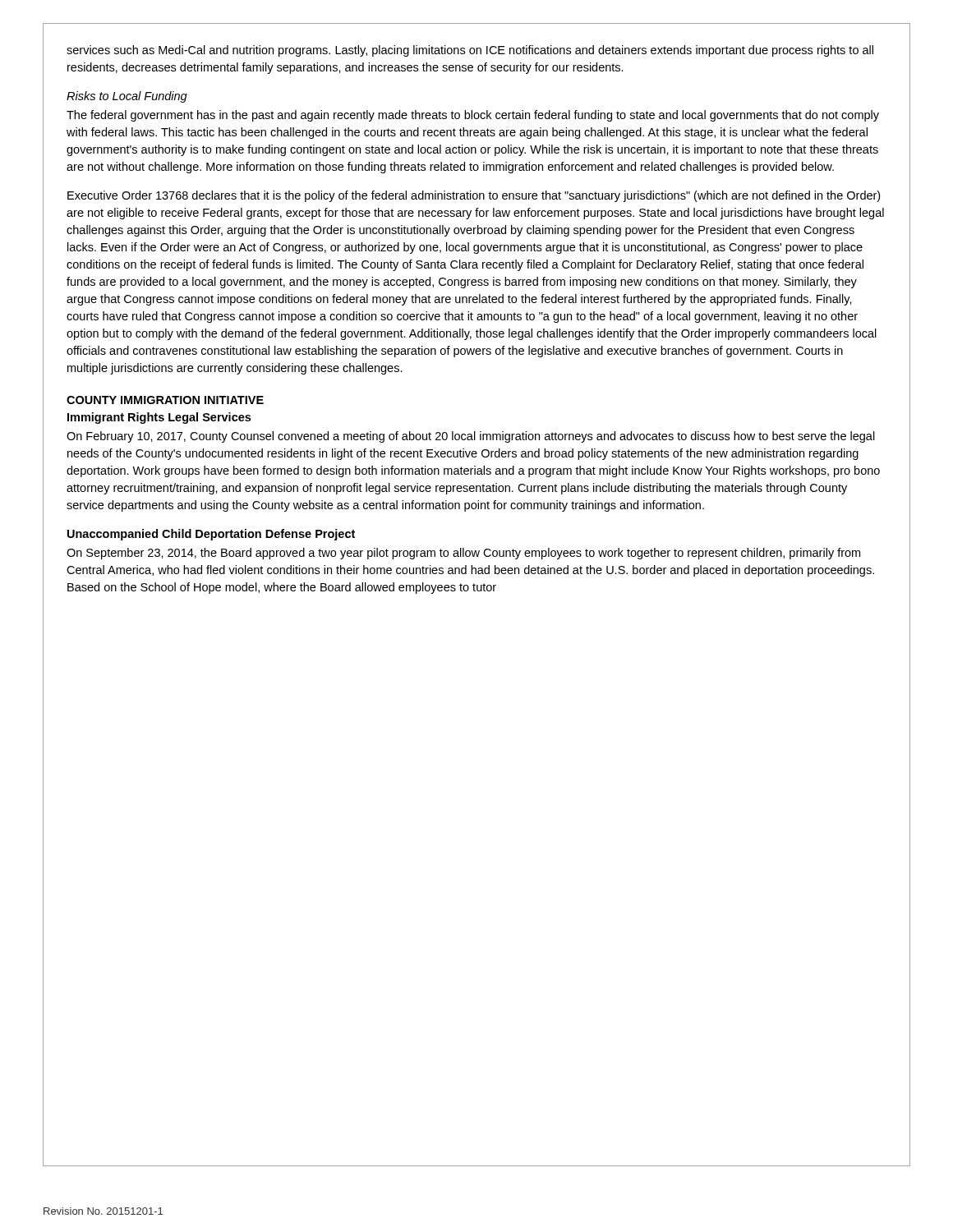Point to the text starting "Unaccompanied Child Deportation Defense Project"

coord(211,535)
